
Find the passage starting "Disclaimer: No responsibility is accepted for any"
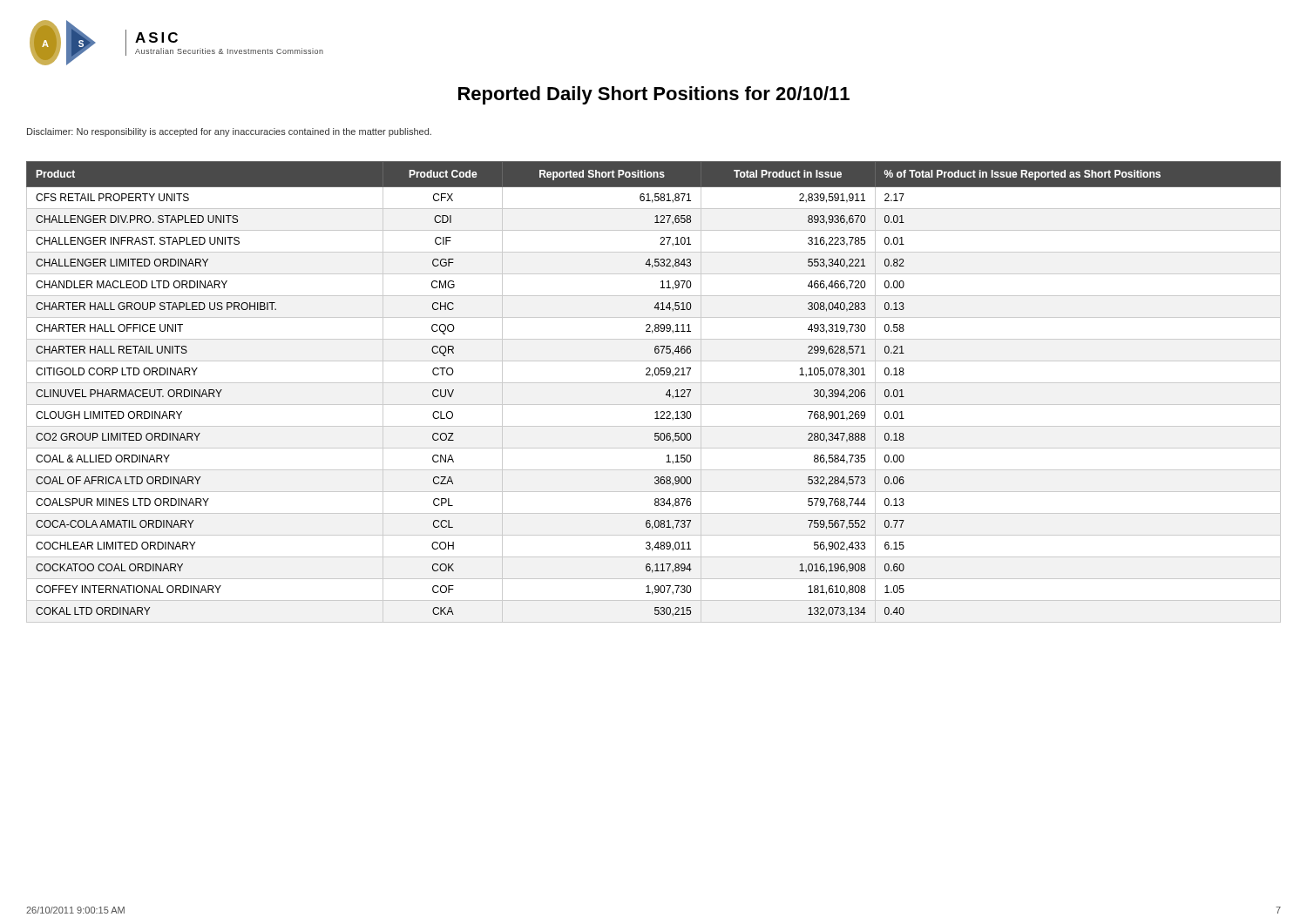(x=229, y=132)
